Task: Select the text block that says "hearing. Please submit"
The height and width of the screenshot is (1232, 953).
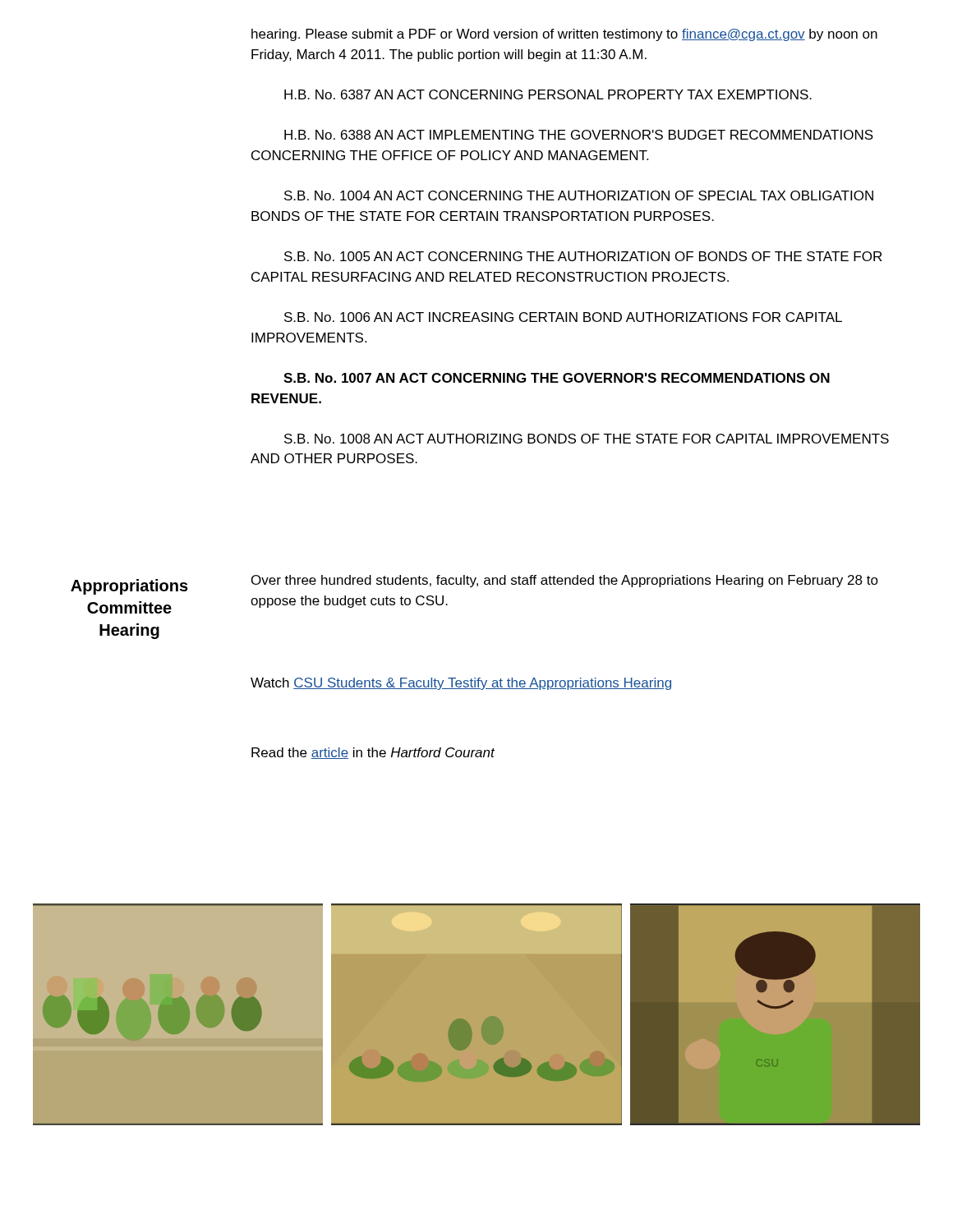Action: click(575, 248)
